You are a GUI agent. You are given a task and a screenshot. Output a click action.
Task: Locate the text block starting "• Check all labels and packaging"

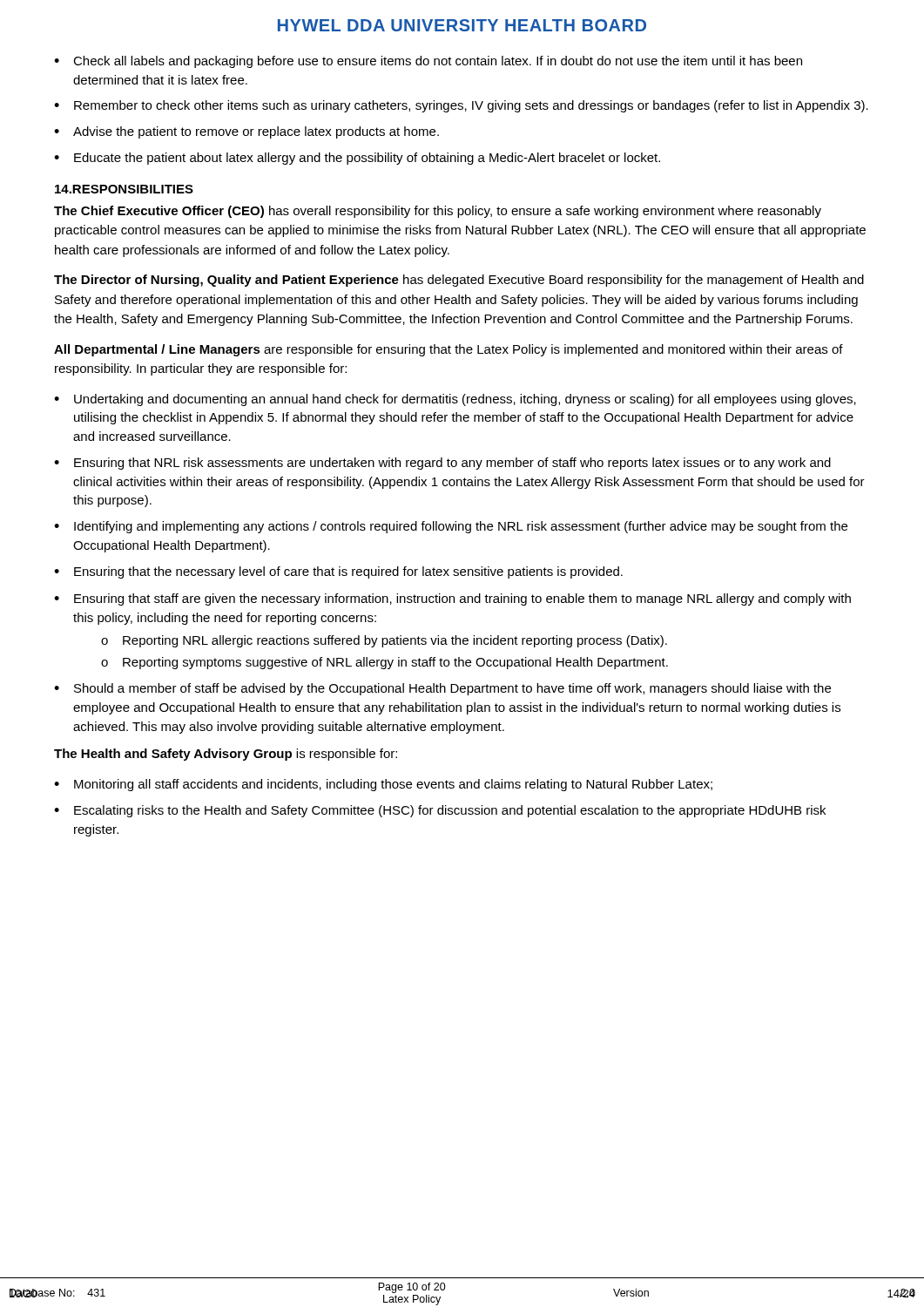[x=462, y=70]
